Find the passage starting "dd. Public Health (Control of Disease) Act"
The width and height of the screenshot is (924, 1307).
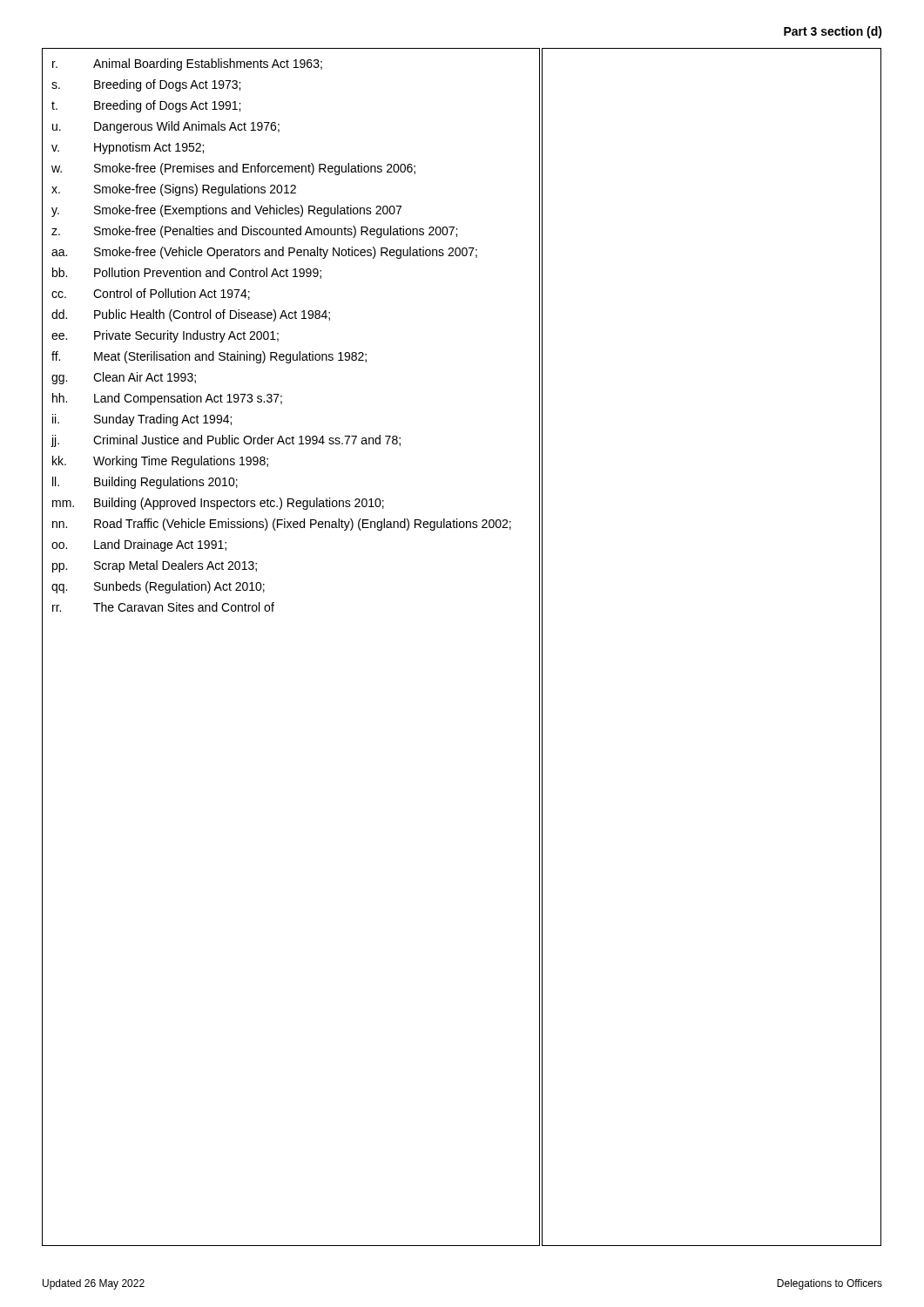click(x=291, y=315)
